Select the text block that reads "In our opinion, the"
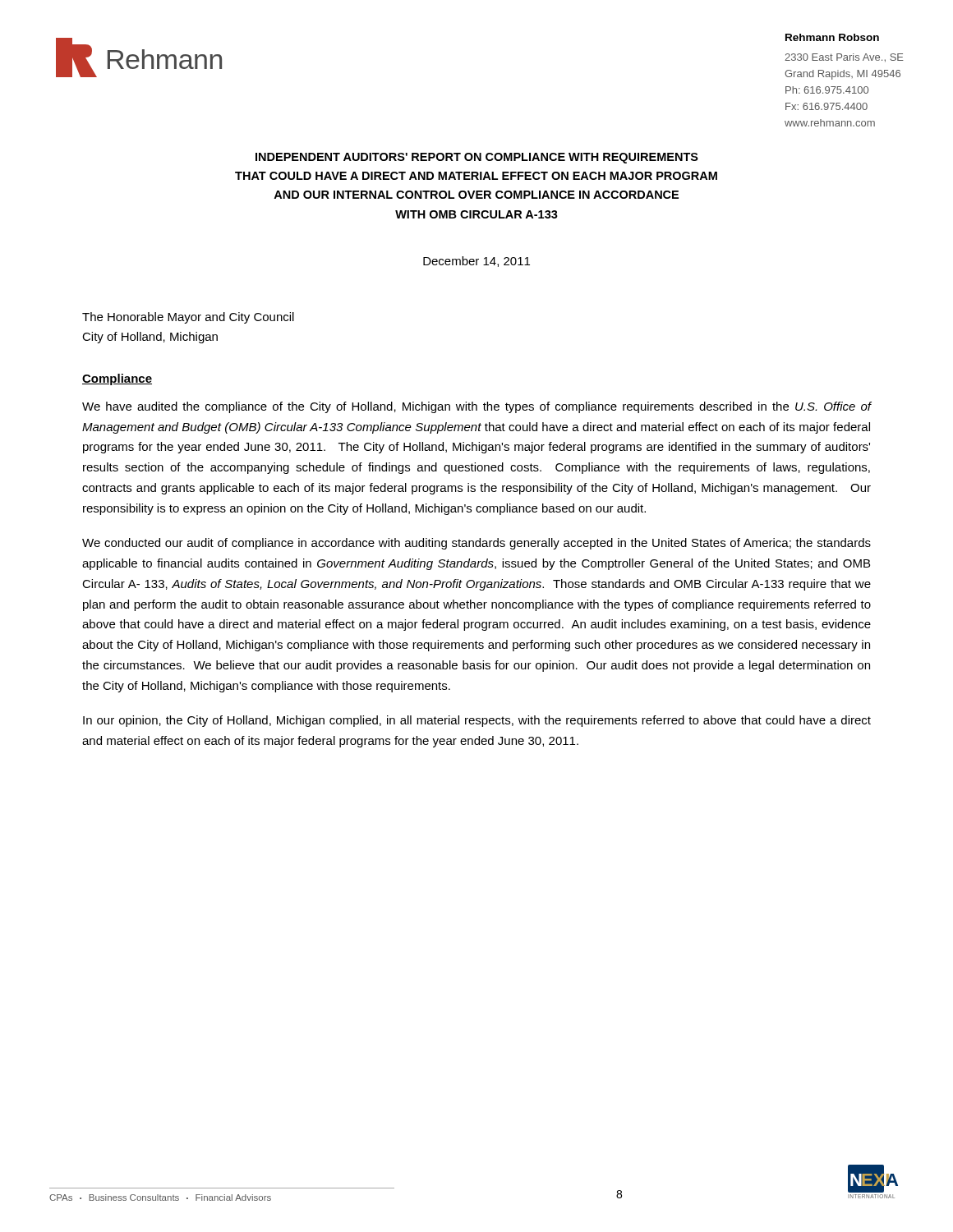 [x=476, y=730]
